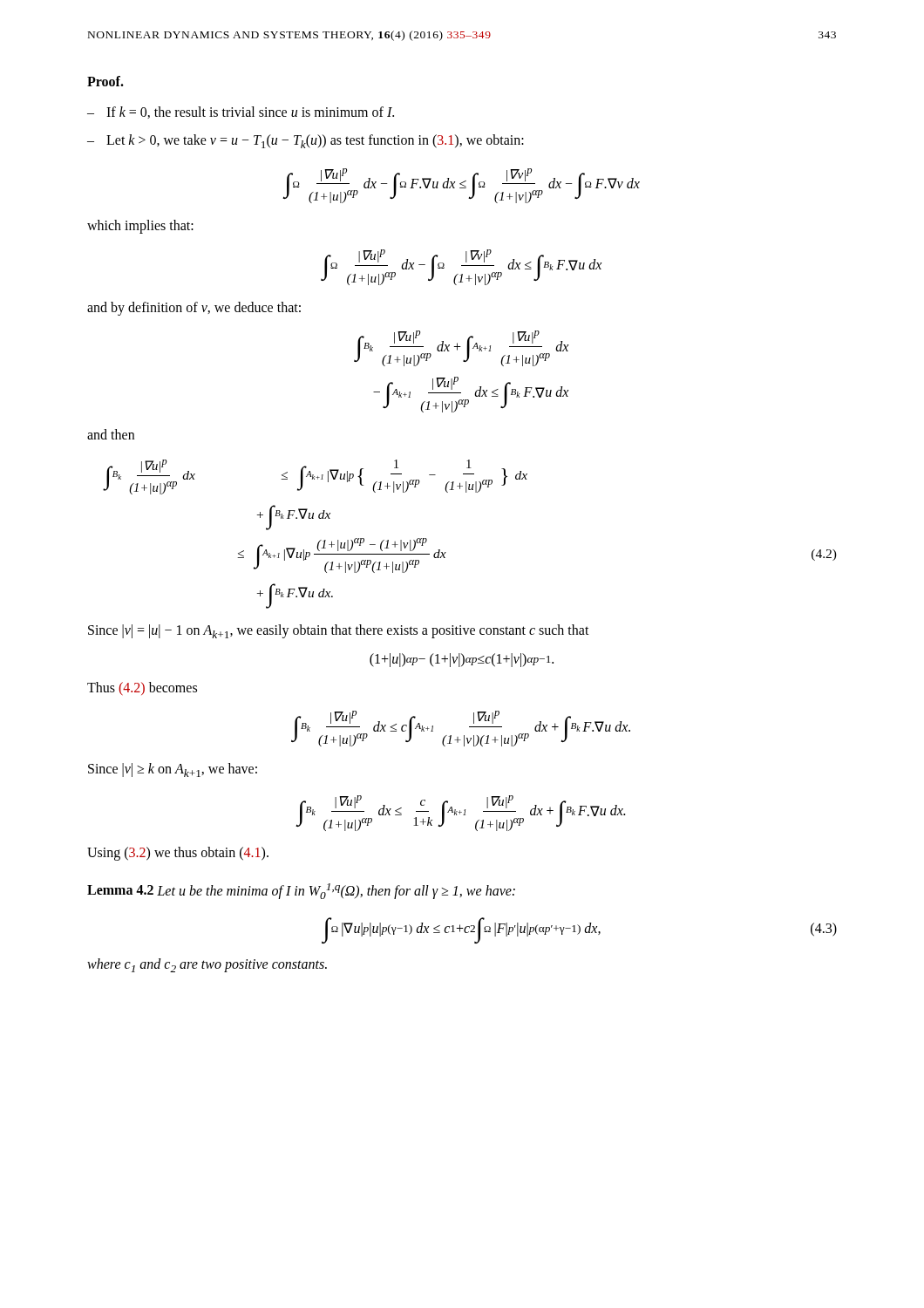
Task: Locate the list item that says "– Let k"
Action: [x=306, y=141]
